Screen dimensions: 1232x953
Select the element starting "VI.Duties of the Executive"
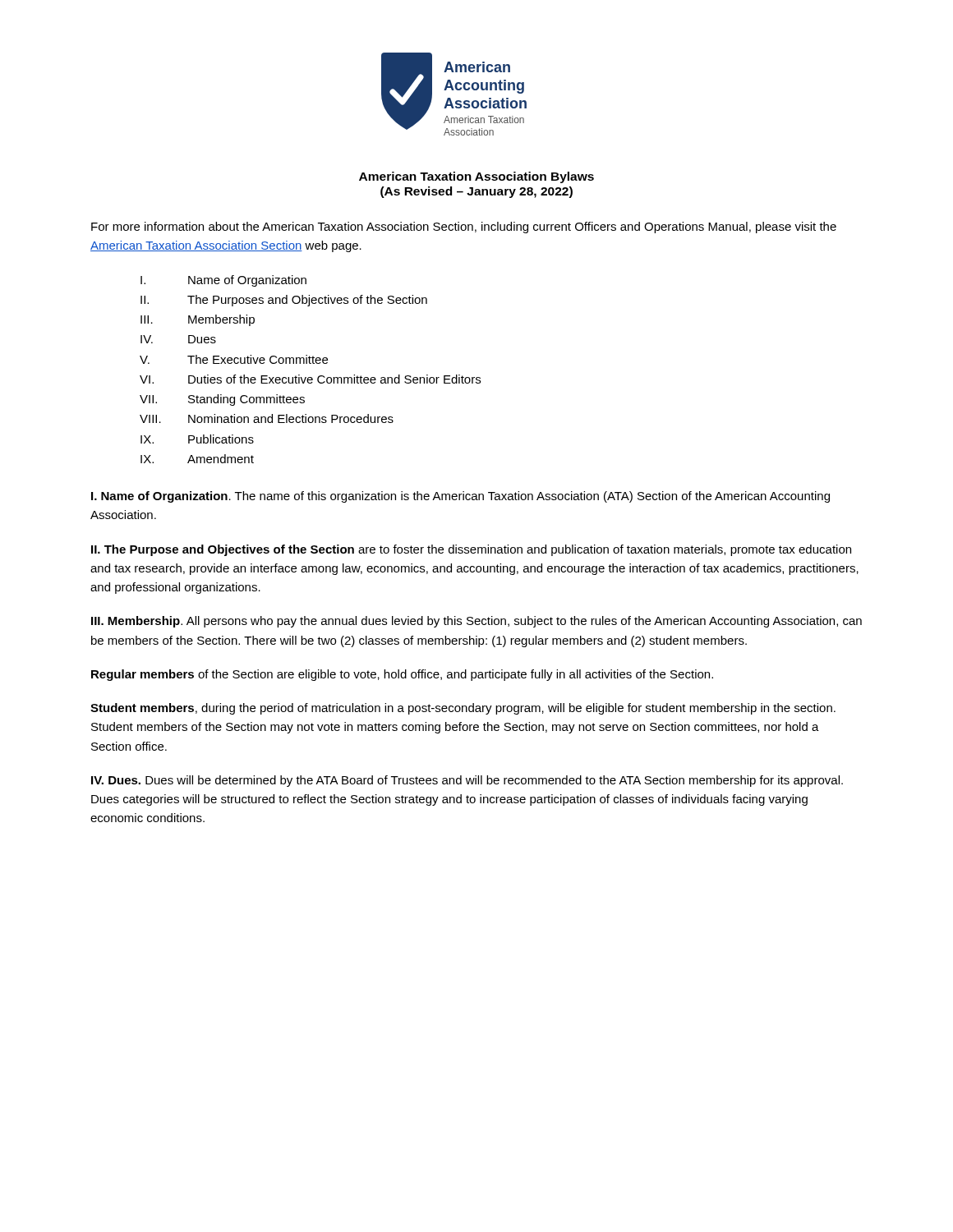tap(310, 379)
